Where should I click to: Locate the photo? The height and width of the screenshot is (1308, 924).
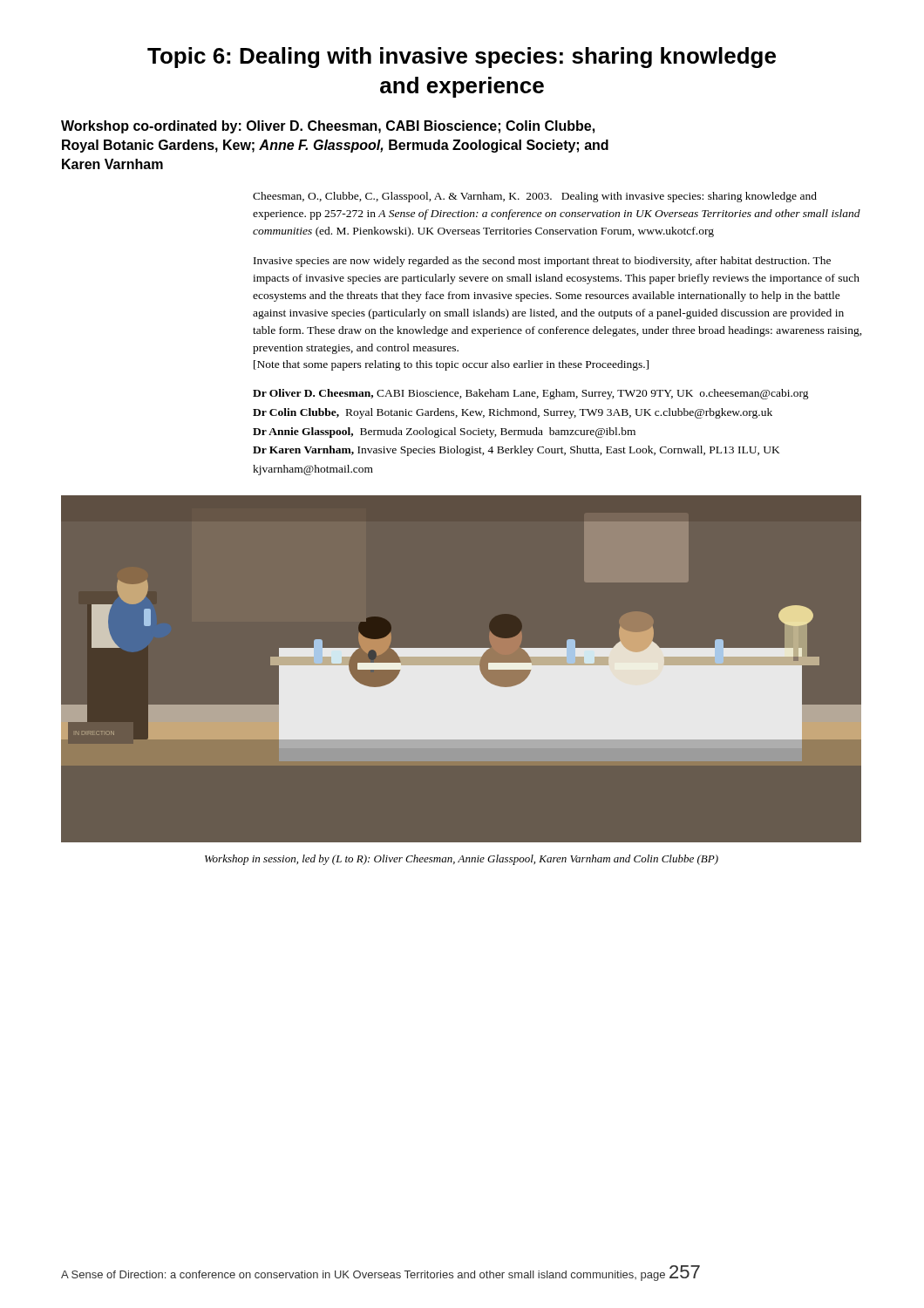click(x=462, y=671)
